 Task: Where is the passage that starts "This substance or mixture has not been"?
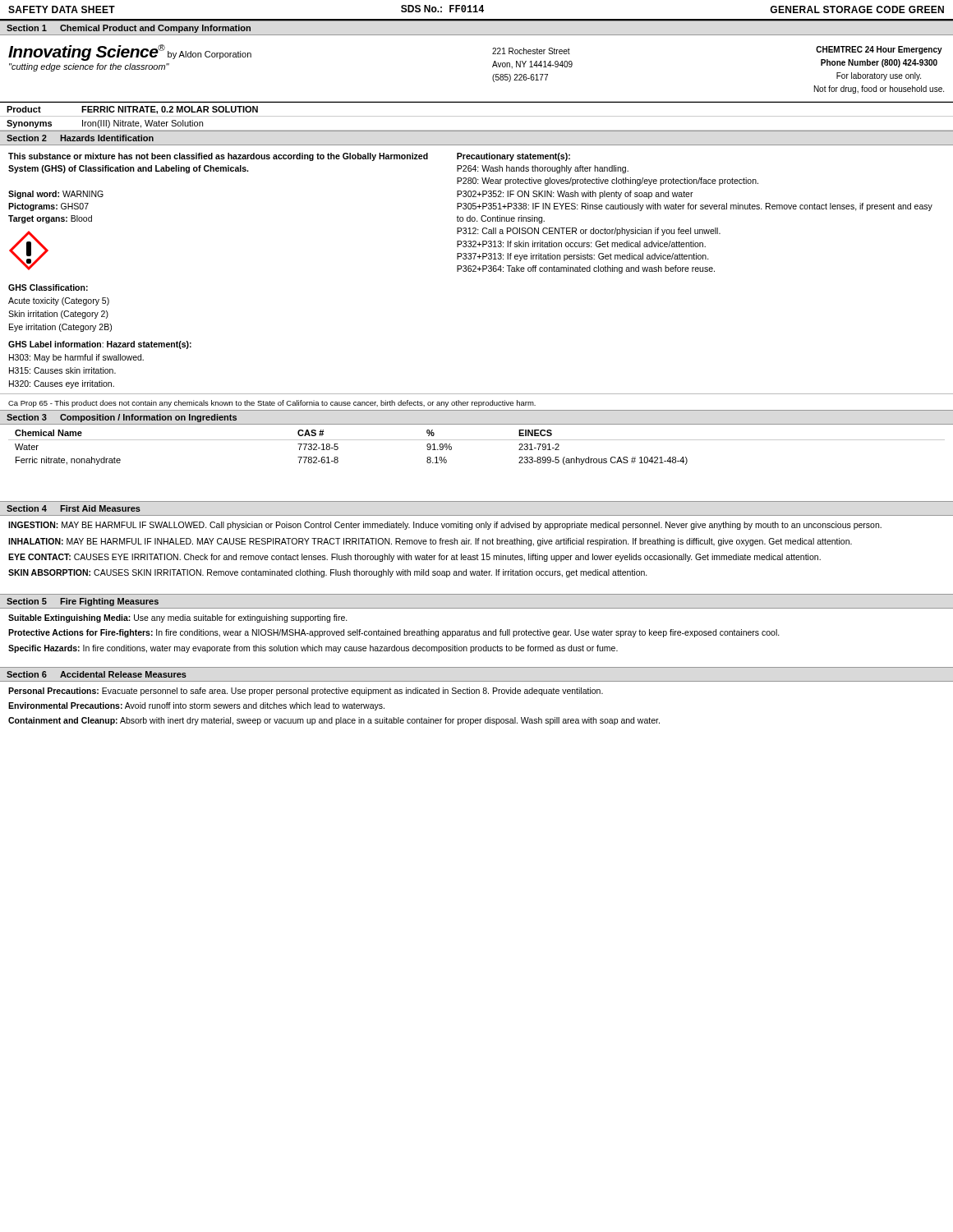218,157
